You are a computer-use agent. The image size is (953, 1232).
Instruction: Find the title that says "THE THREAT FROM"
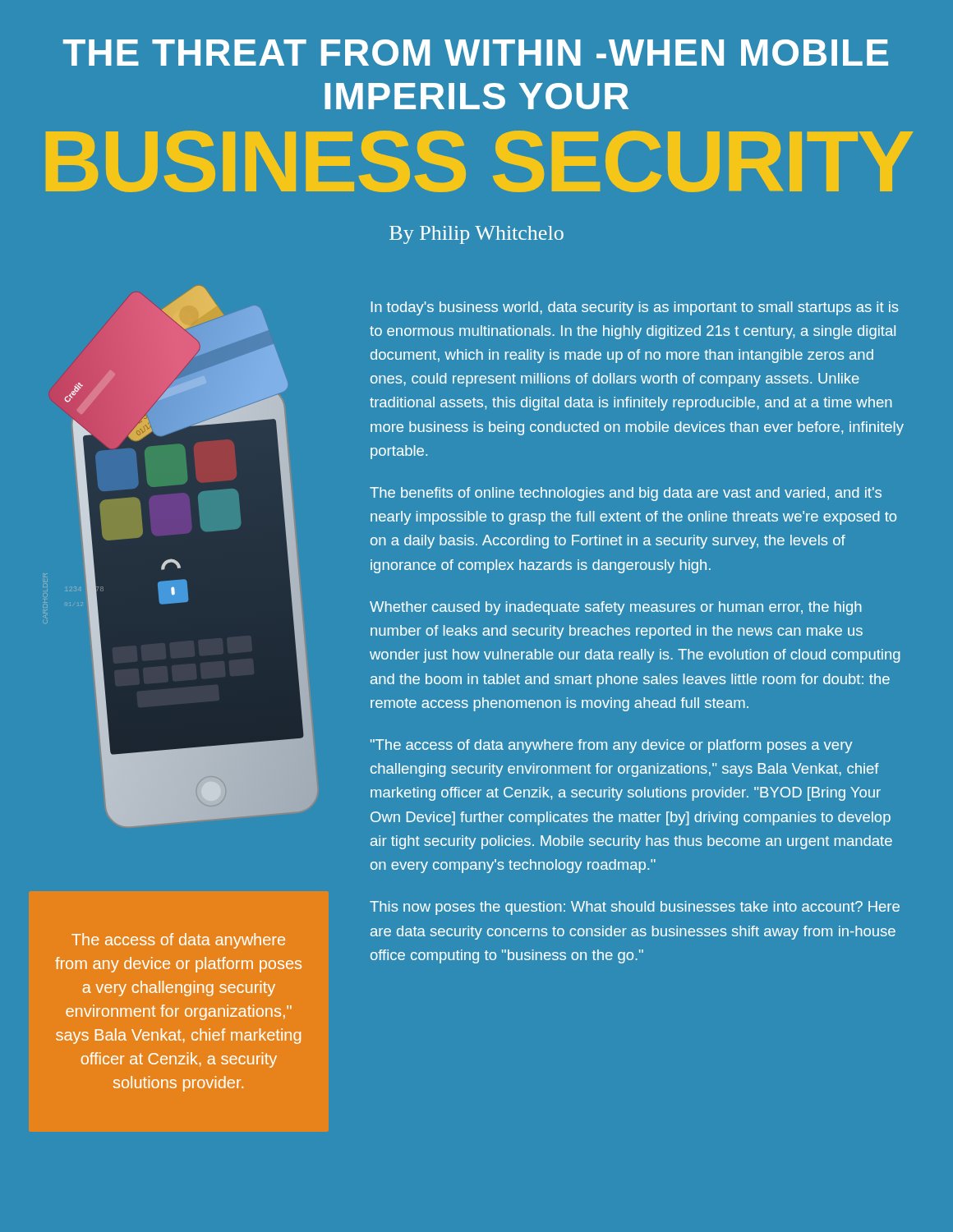(x=476, y=120)
